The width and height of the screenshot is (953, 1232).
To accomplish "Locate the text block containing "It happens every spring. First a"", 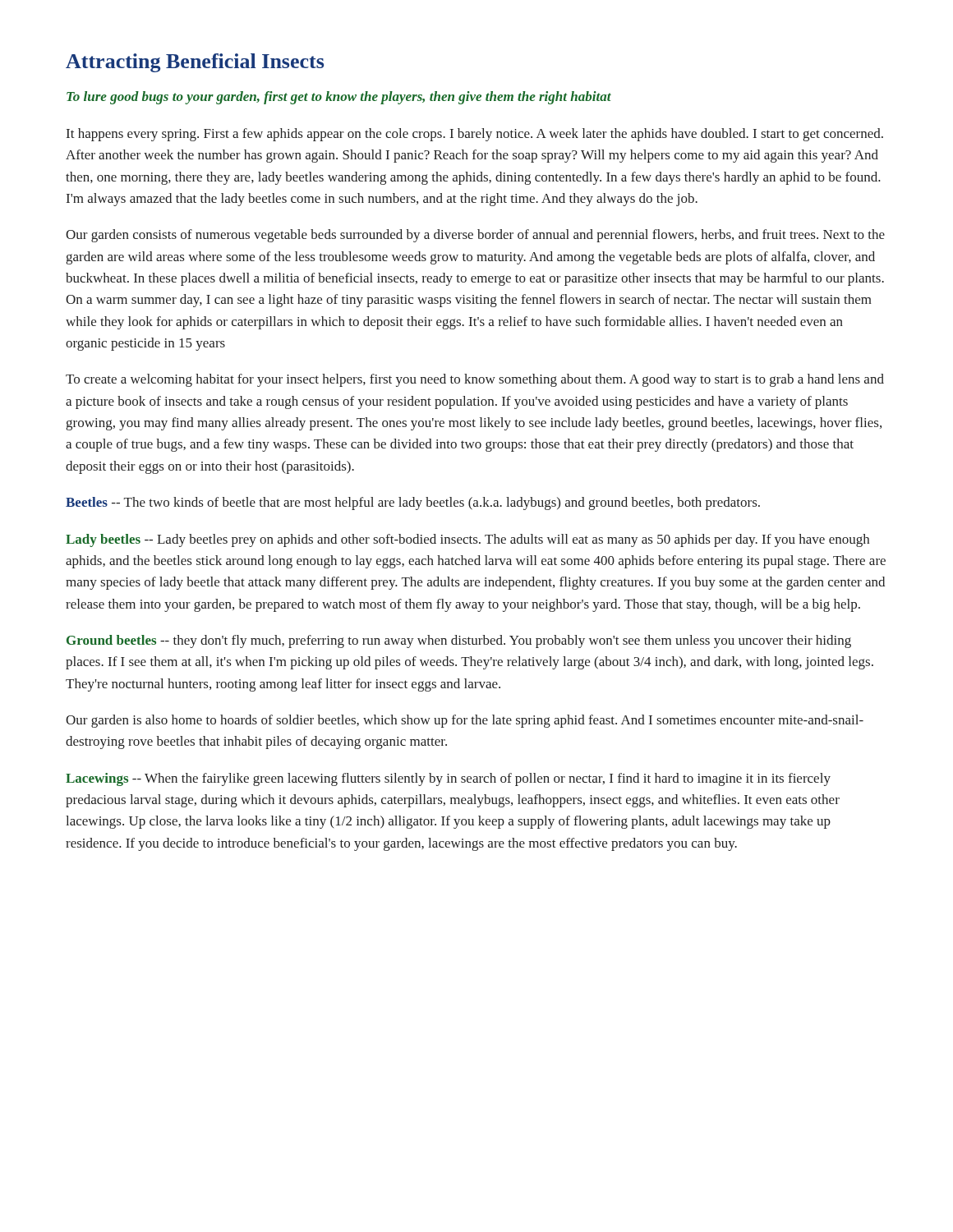I will click(x=476, y=166).
